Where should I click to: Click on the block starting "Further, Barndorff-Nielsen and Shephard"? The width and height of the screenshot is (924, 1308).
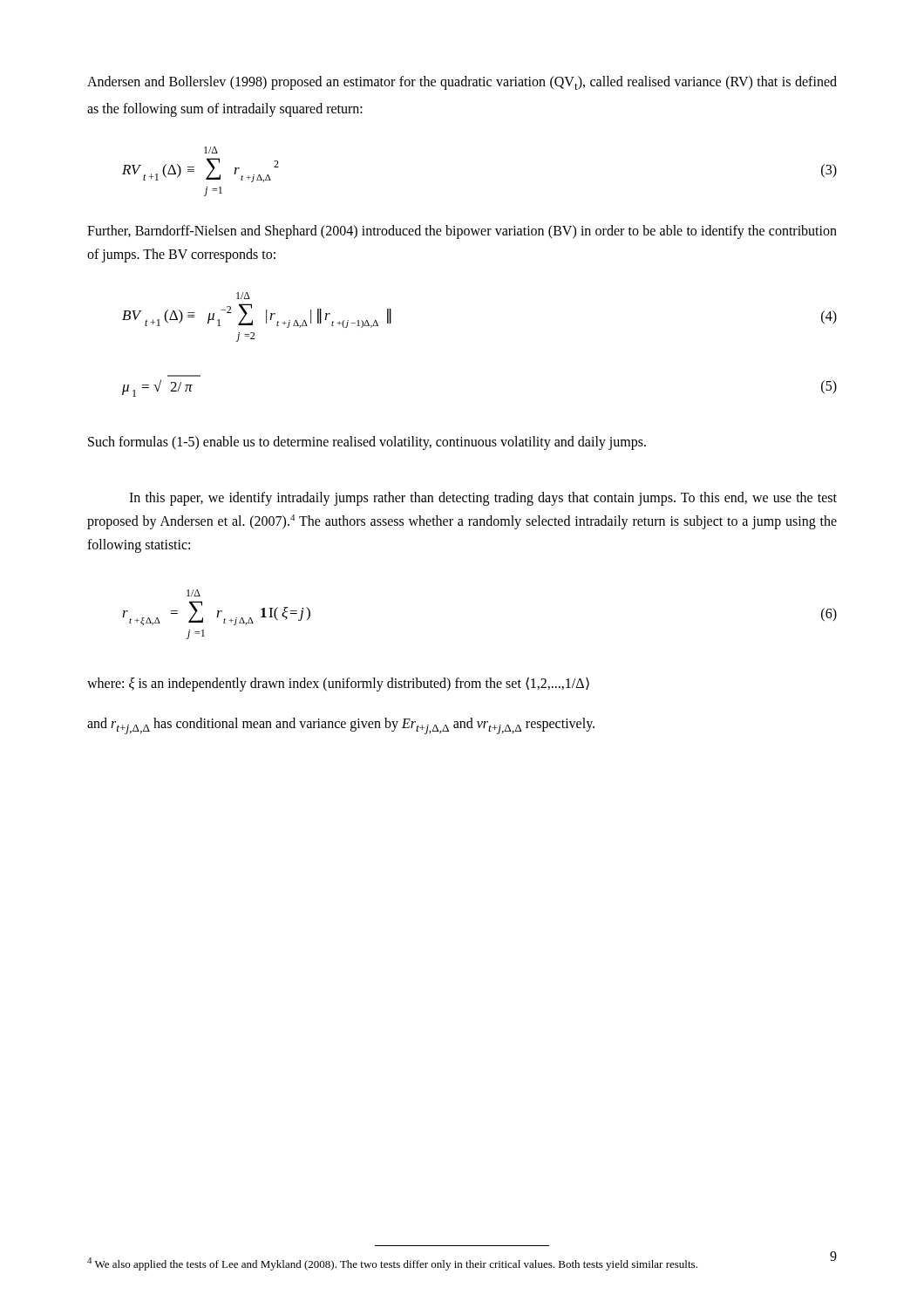462,243
